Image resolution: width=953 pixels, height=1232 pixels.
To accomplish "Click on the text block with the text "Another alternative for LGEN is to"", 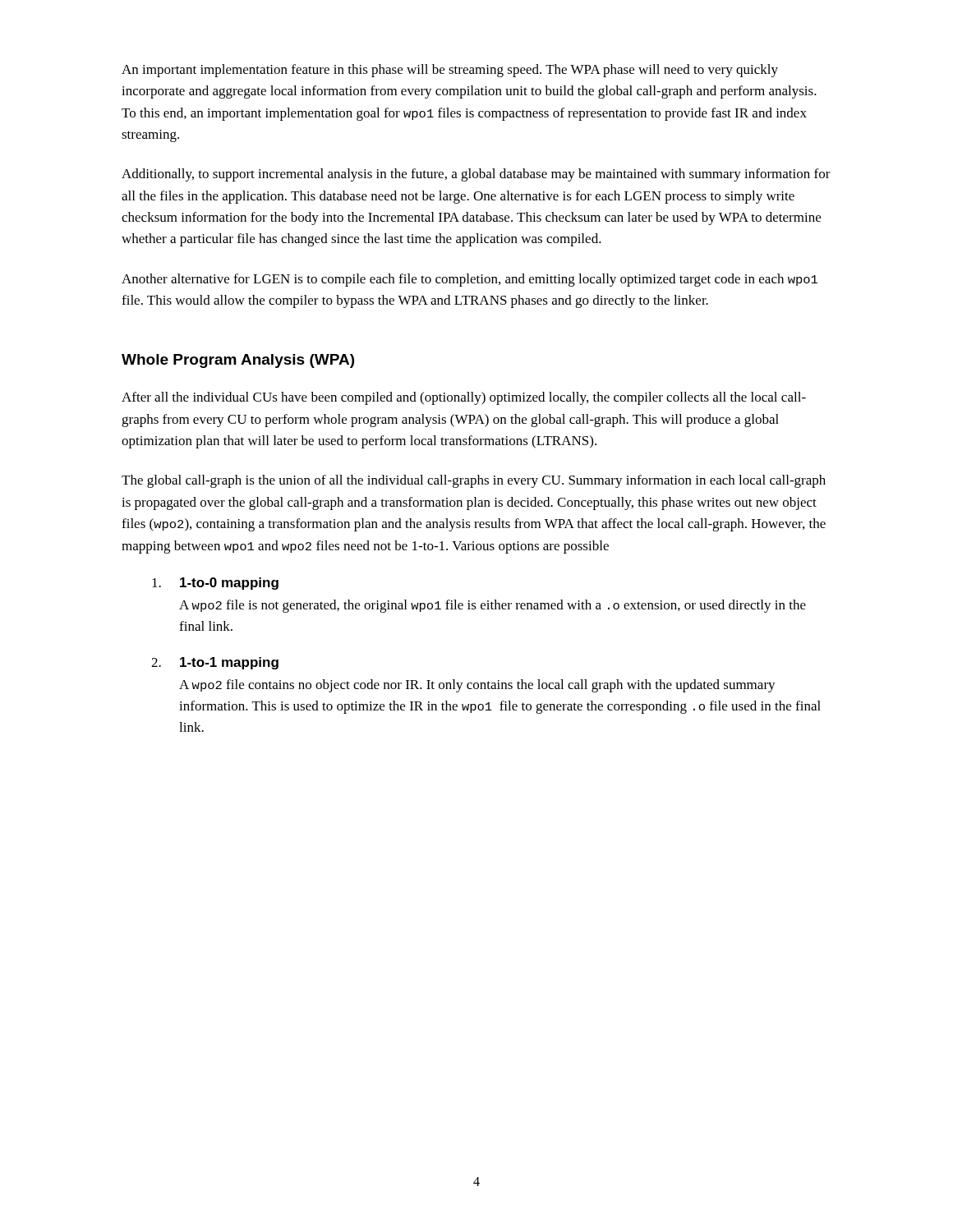I will tap(470, 289).
